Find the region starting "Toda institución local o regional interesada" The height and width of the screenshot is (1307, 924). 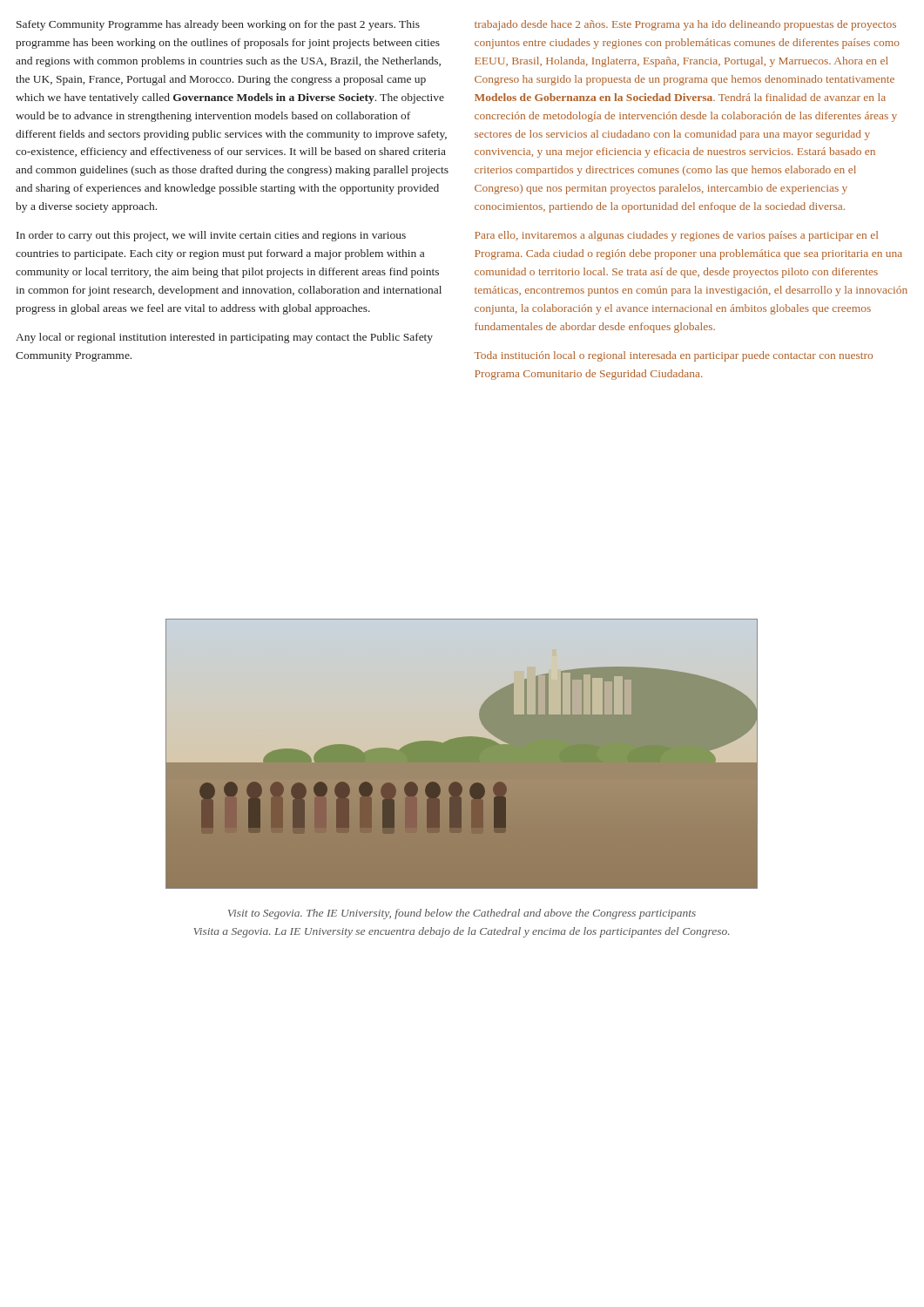tap(674, 364)
